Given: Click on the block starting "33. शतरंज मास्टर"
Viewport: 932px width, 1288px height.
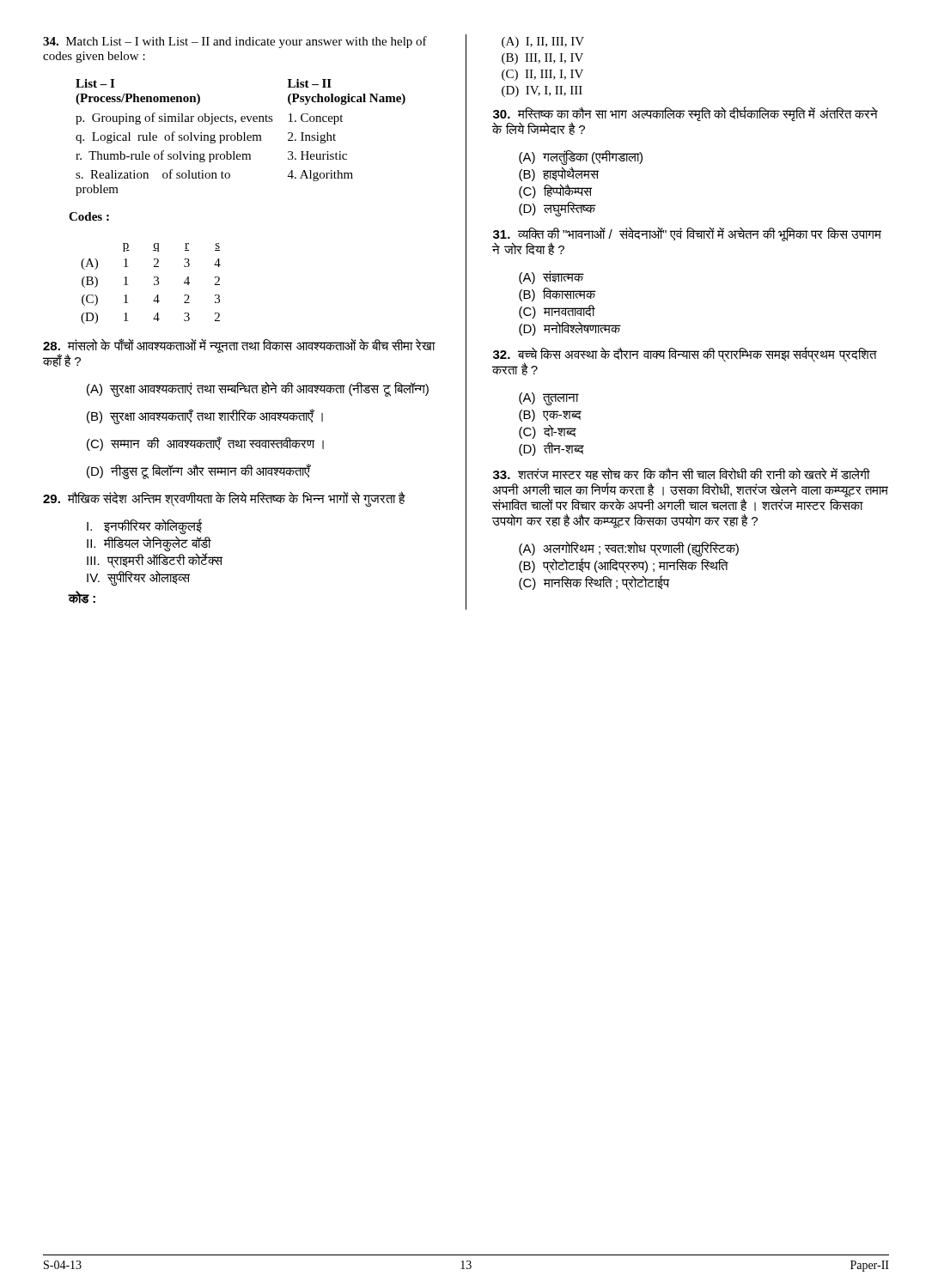Looking at the screenshot, I should pos(690,498).
